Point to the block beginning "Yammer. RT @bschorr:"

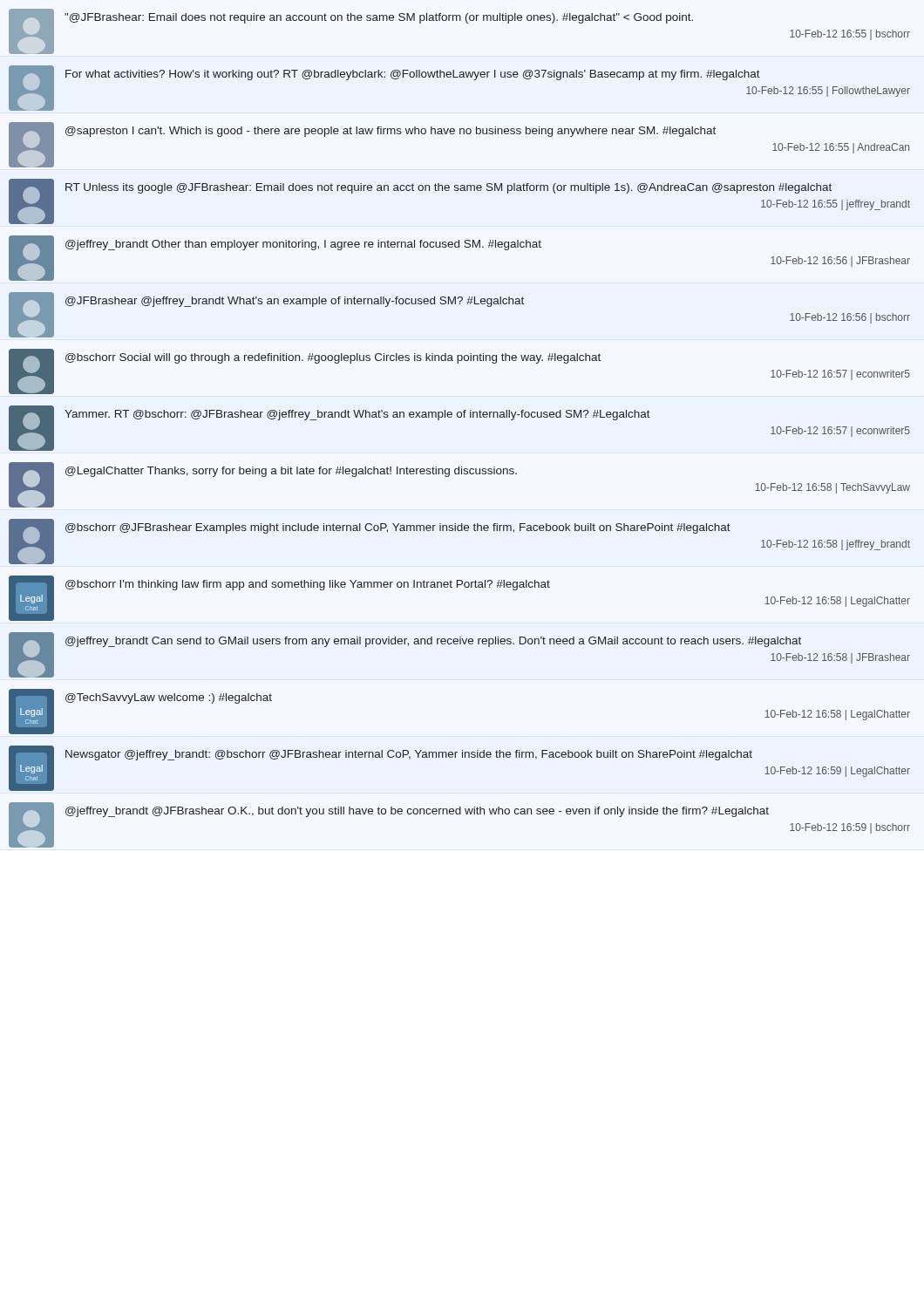coord(461,428)
